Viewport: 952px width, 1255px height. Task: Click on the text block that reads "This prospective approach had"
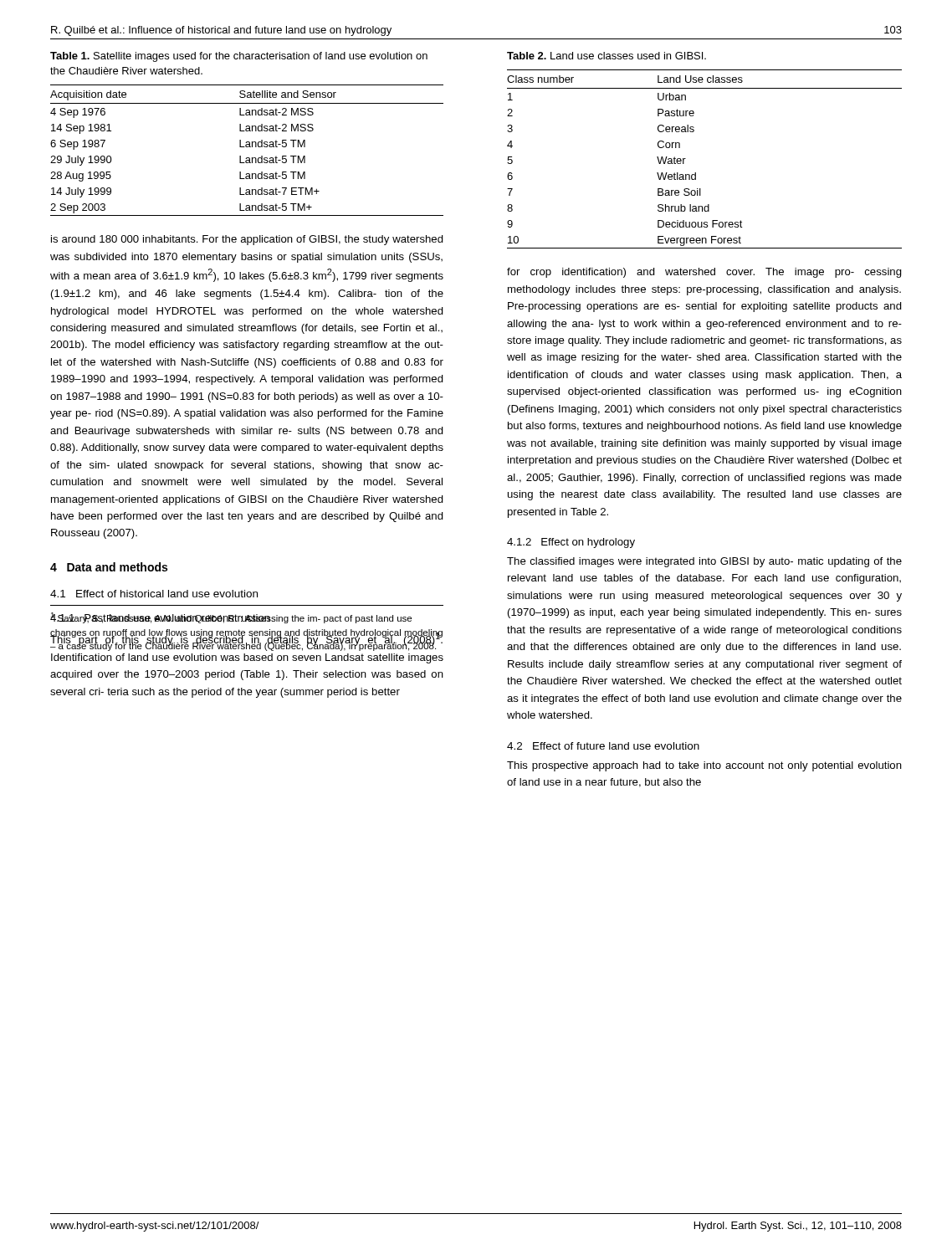click(704, 773)
